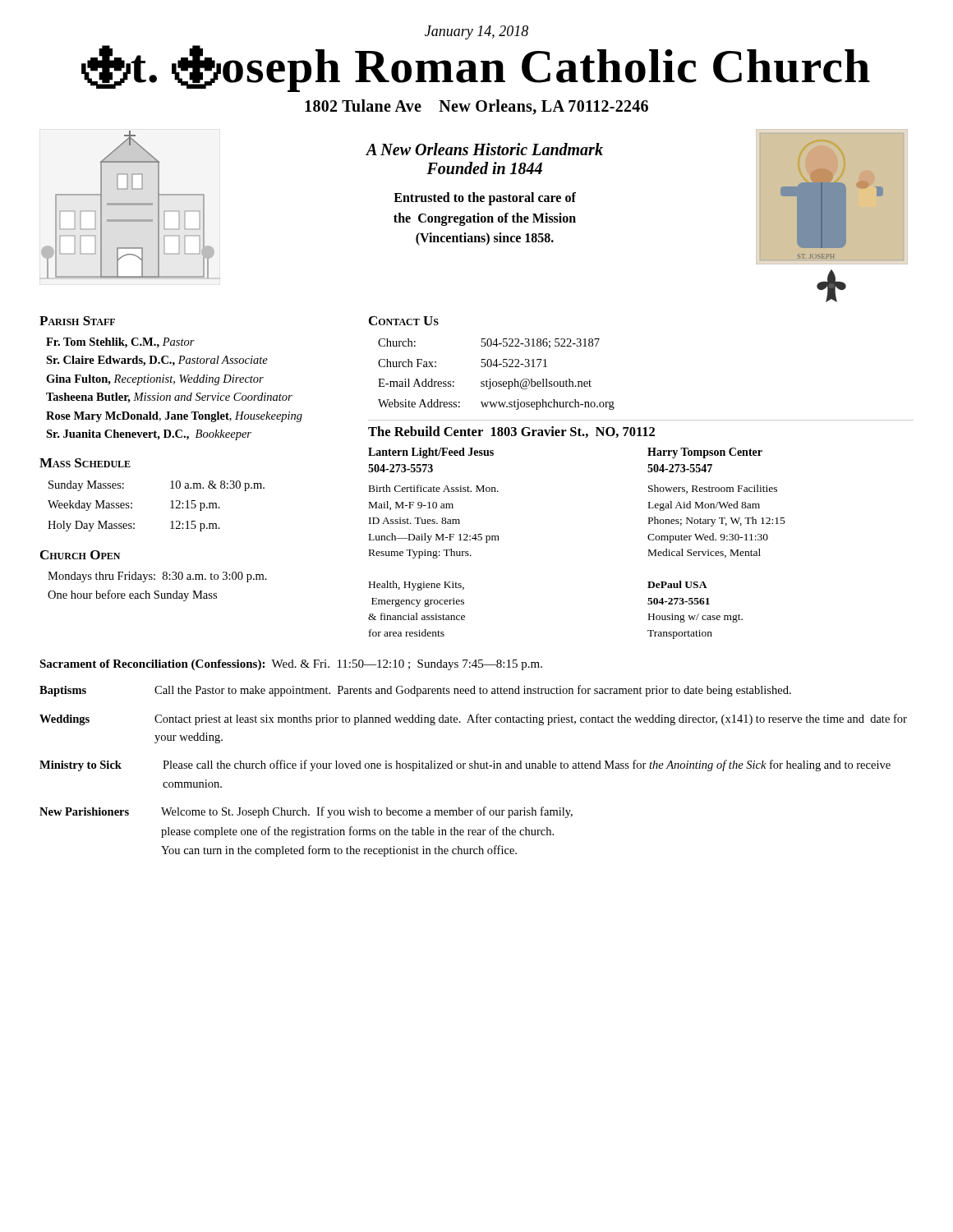
Task: Find "Gina Fulton, Receptionist, Wedding Director" on this page
Action: click(x=155, y=379)
